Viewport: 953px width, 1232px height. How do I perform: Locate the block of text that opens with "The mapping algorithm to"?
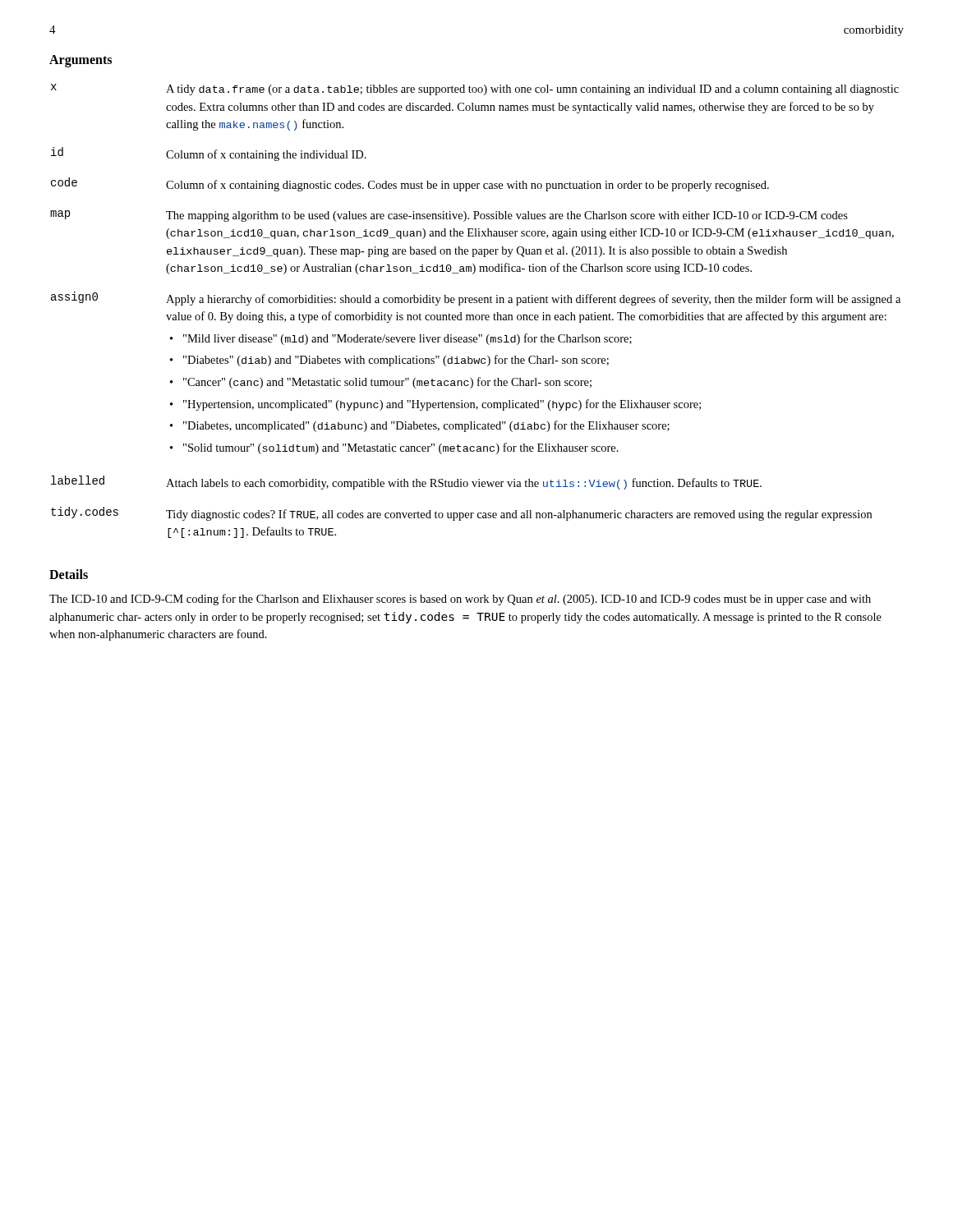530,242
